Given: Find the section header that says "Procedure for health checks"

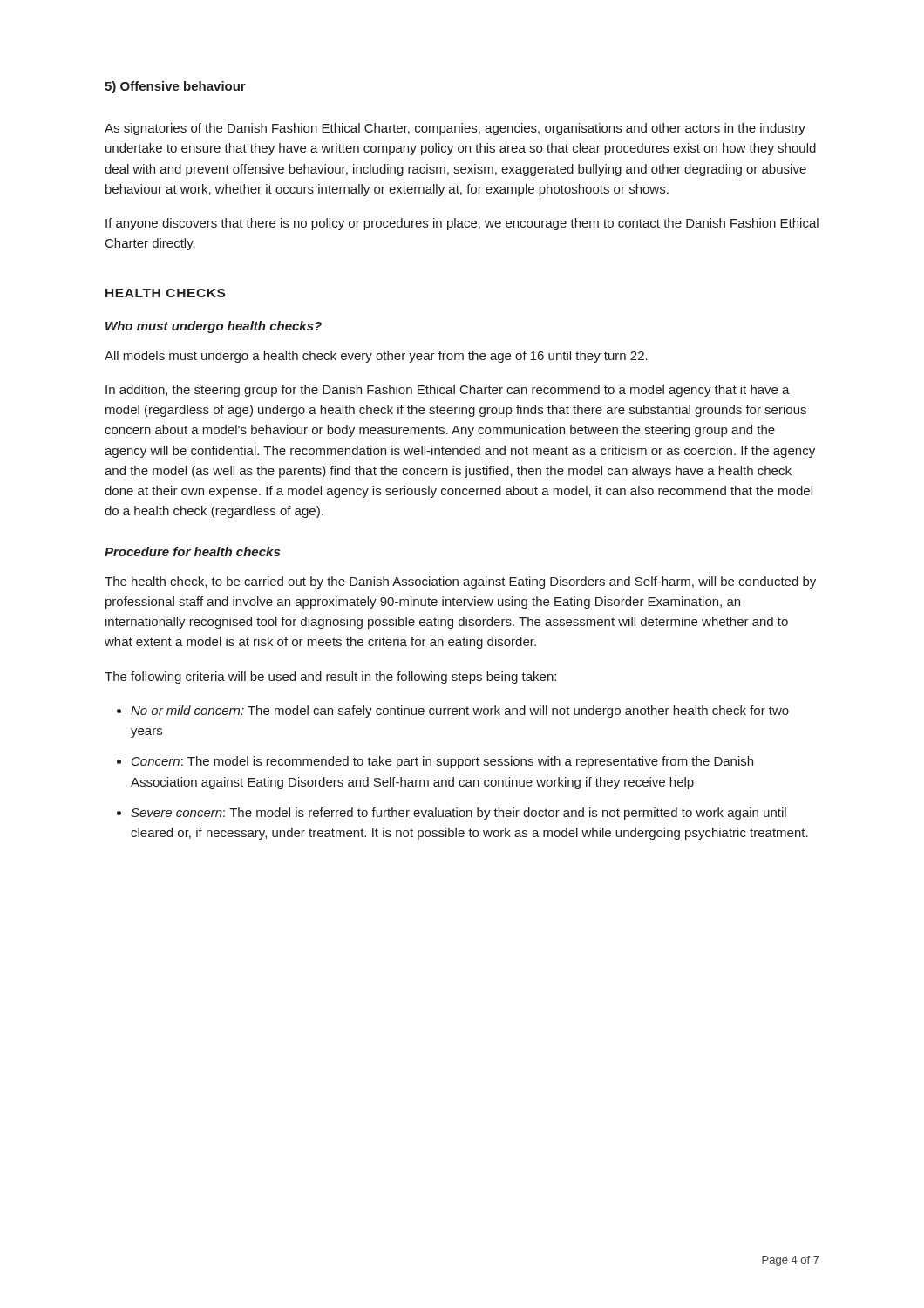Looking at the screenshot, I should pyautogui.click(x=193, y=551).
